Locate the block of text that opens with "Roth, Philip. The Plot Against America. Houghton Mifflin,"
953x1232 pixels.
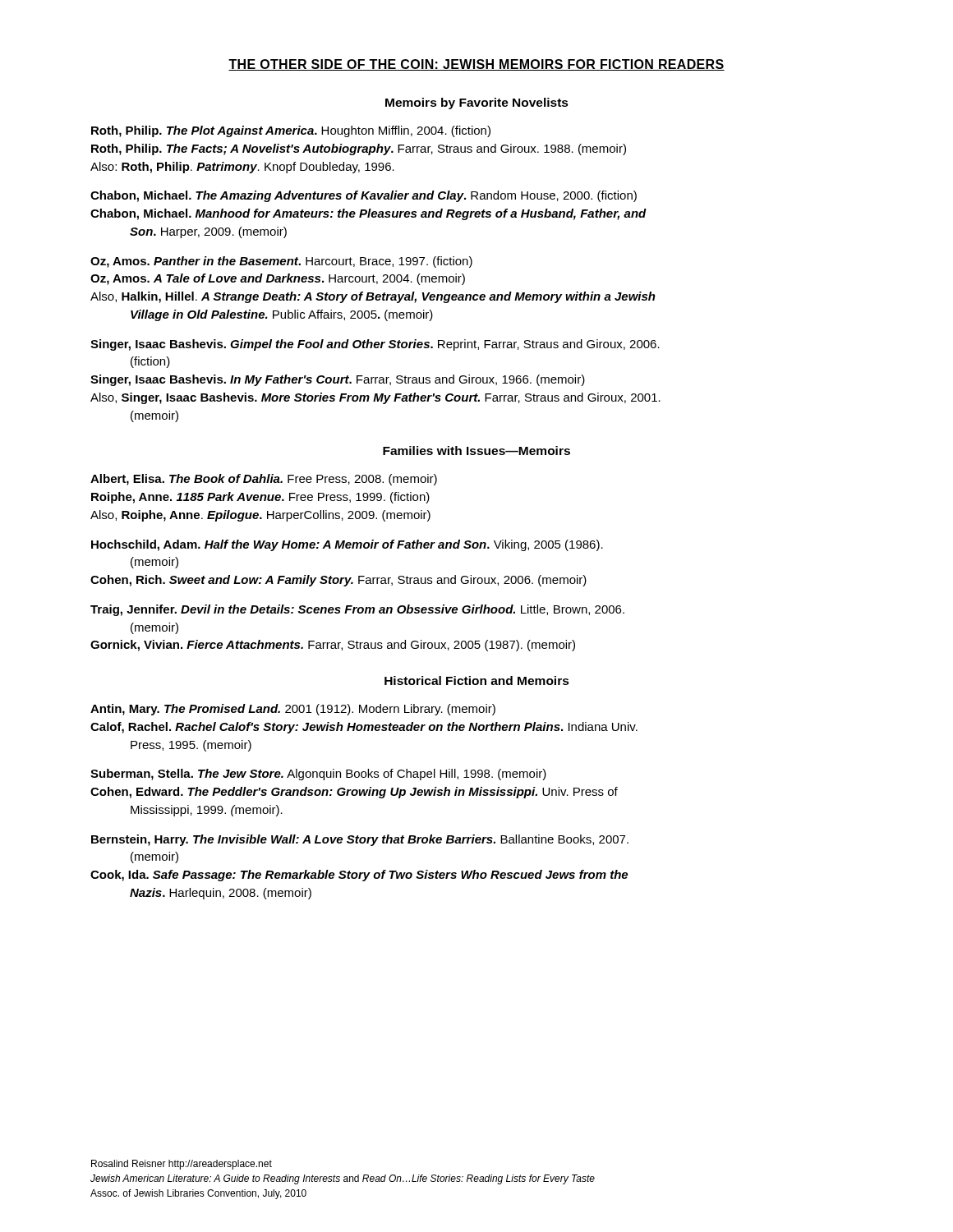[476, 148]
